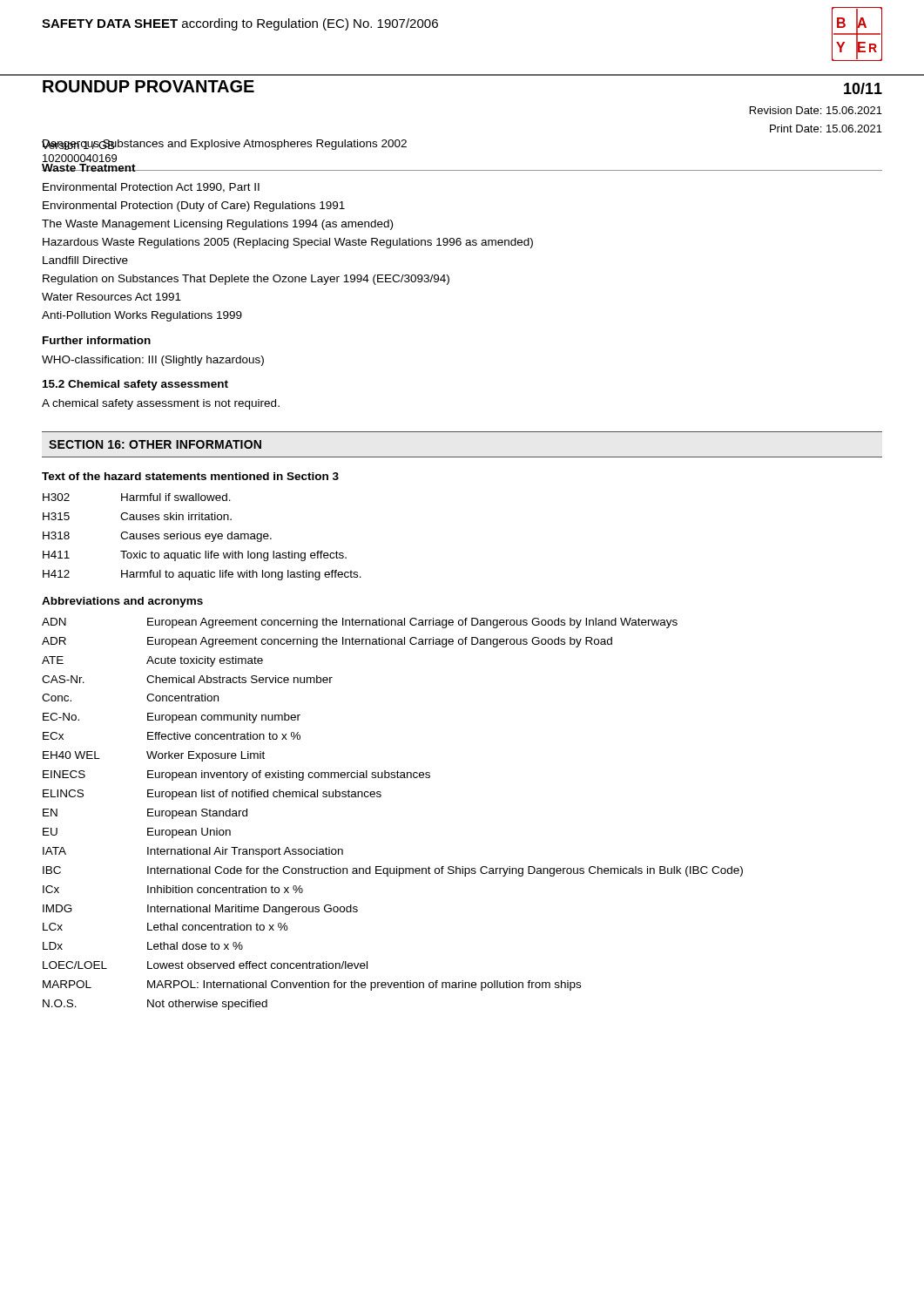The height and width of the screenshot is (1307, 924).
Task: Locate the text "SECTION 16: OTHER INFORMATION"
Action: (155, 445)
